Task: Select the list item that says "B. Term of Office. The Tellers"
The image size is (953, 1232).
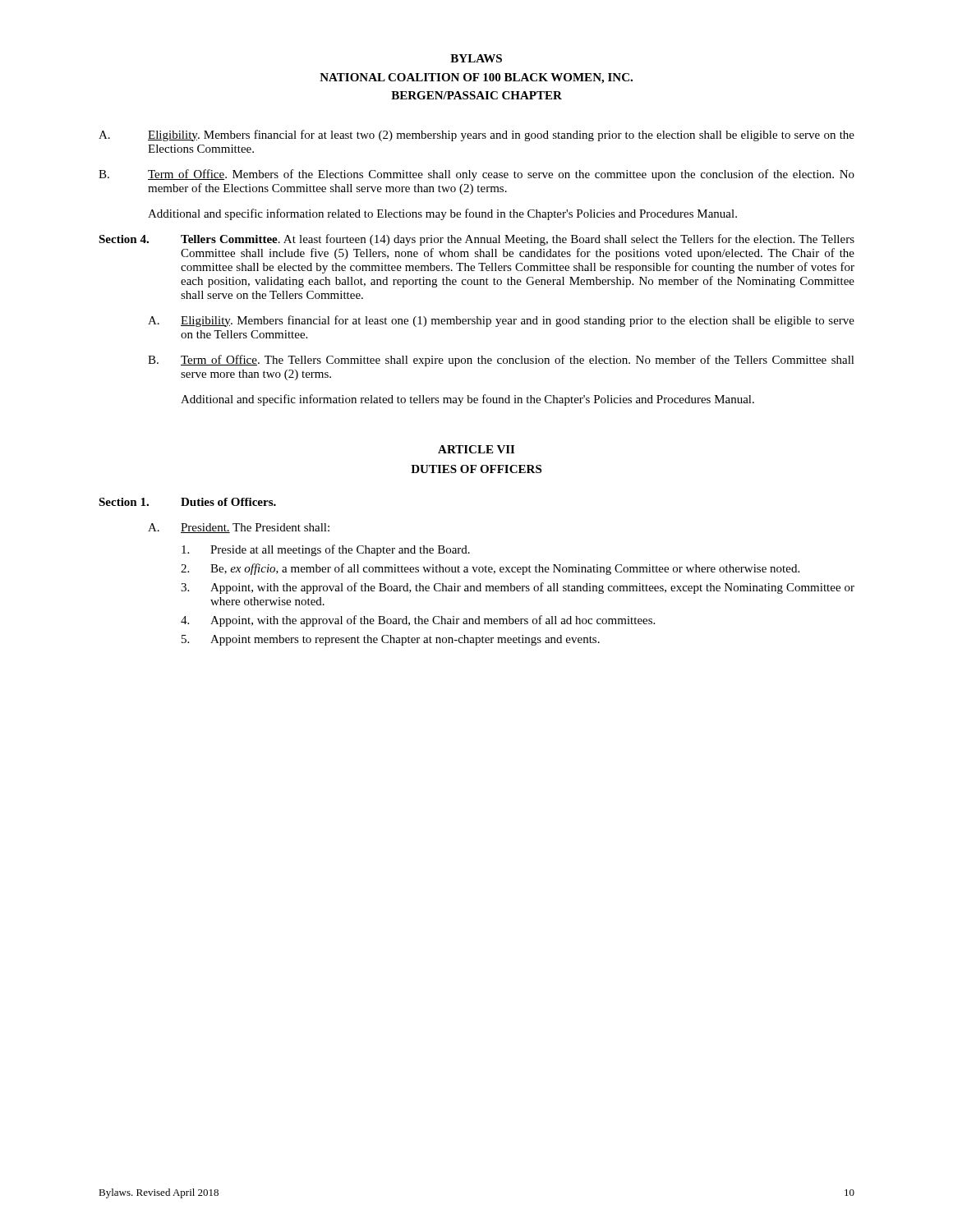Action: coord(501,367)
